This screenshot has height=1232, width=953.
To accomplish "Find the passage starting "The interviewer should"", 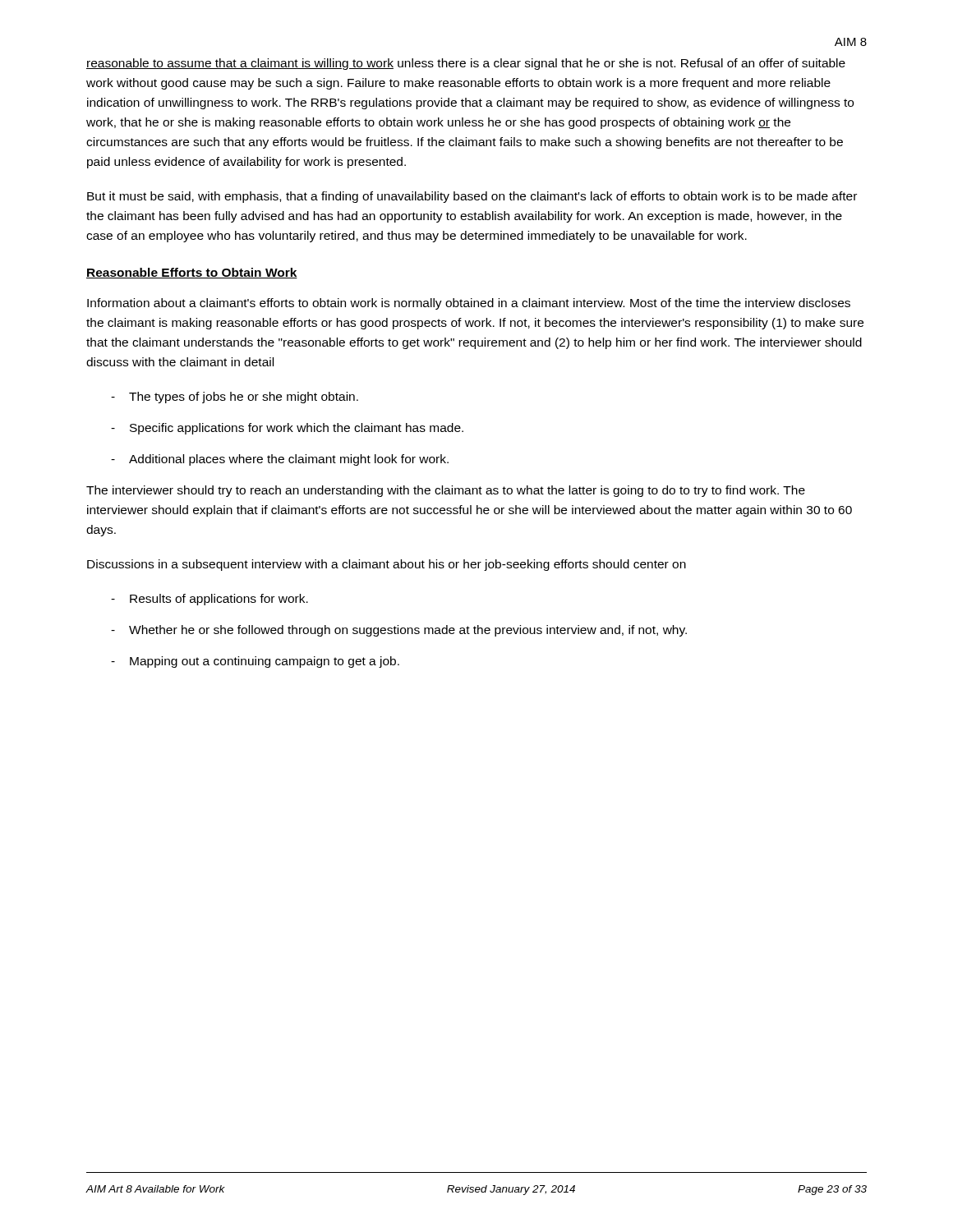I will click(469, 510).
